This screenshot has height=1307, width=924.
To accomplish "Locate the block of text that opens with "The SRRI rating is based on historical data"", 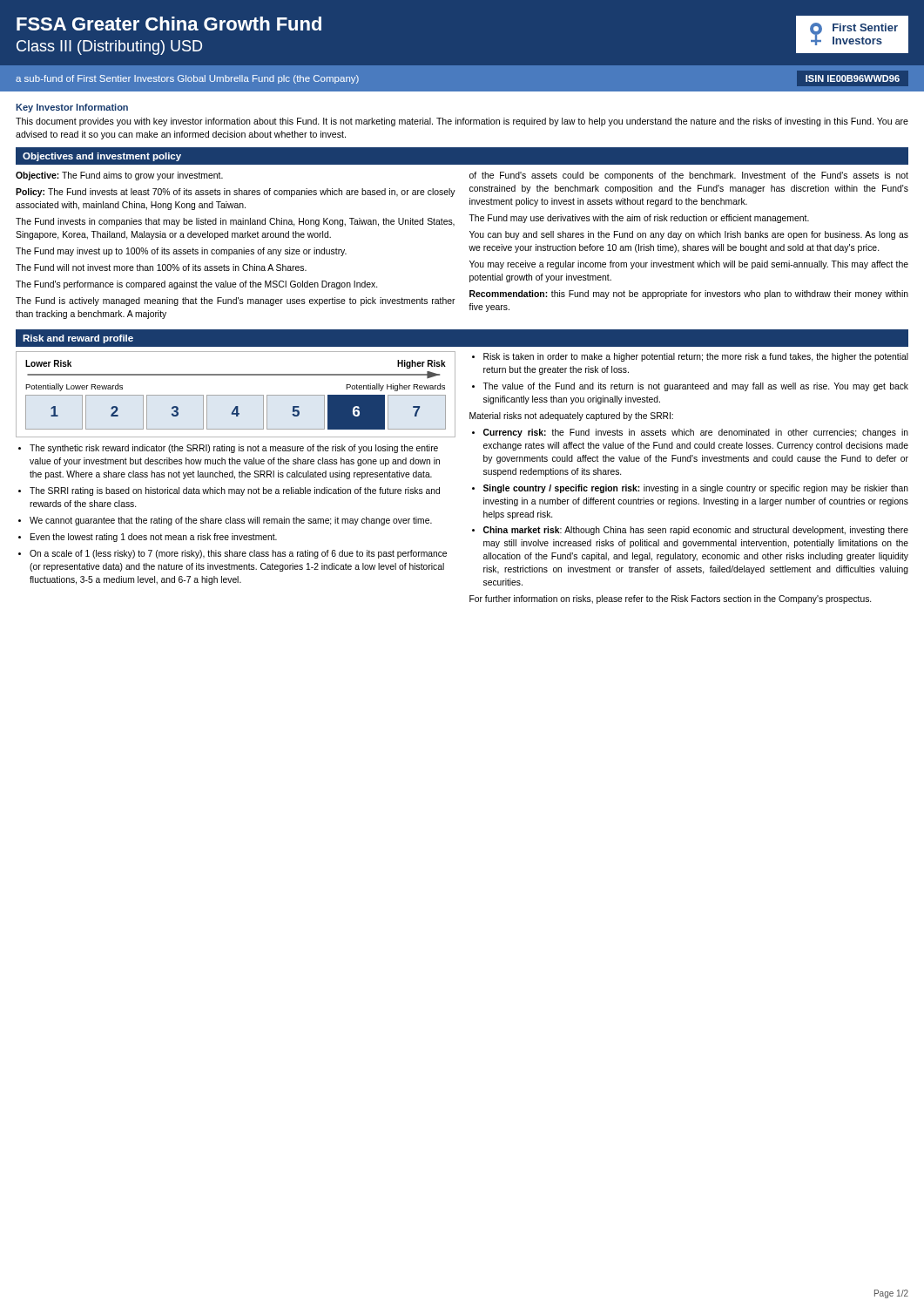I will (x=235, y=498).
